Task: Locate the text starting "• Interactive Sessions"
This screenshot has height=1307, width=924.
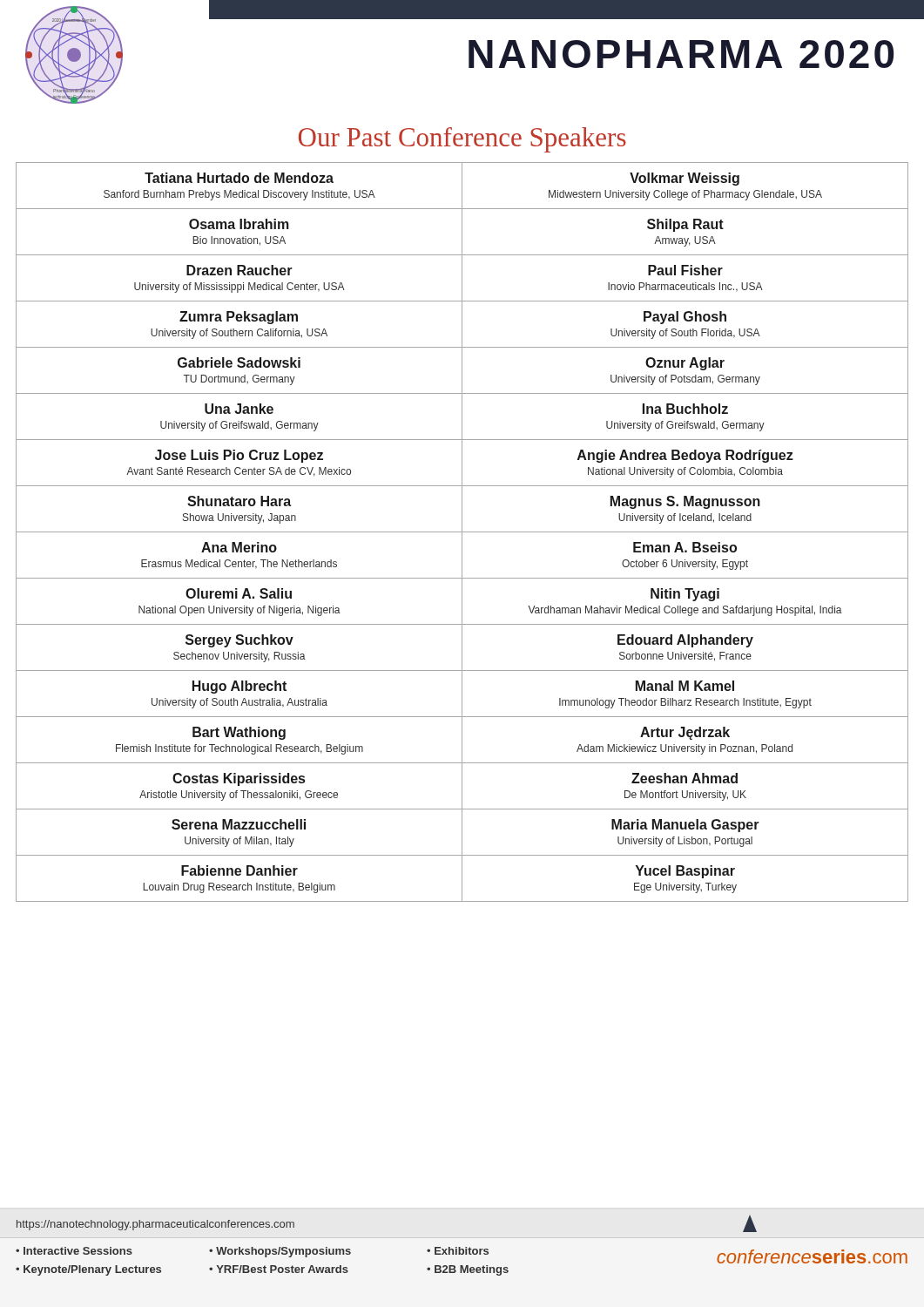Action: point(74,1251)
